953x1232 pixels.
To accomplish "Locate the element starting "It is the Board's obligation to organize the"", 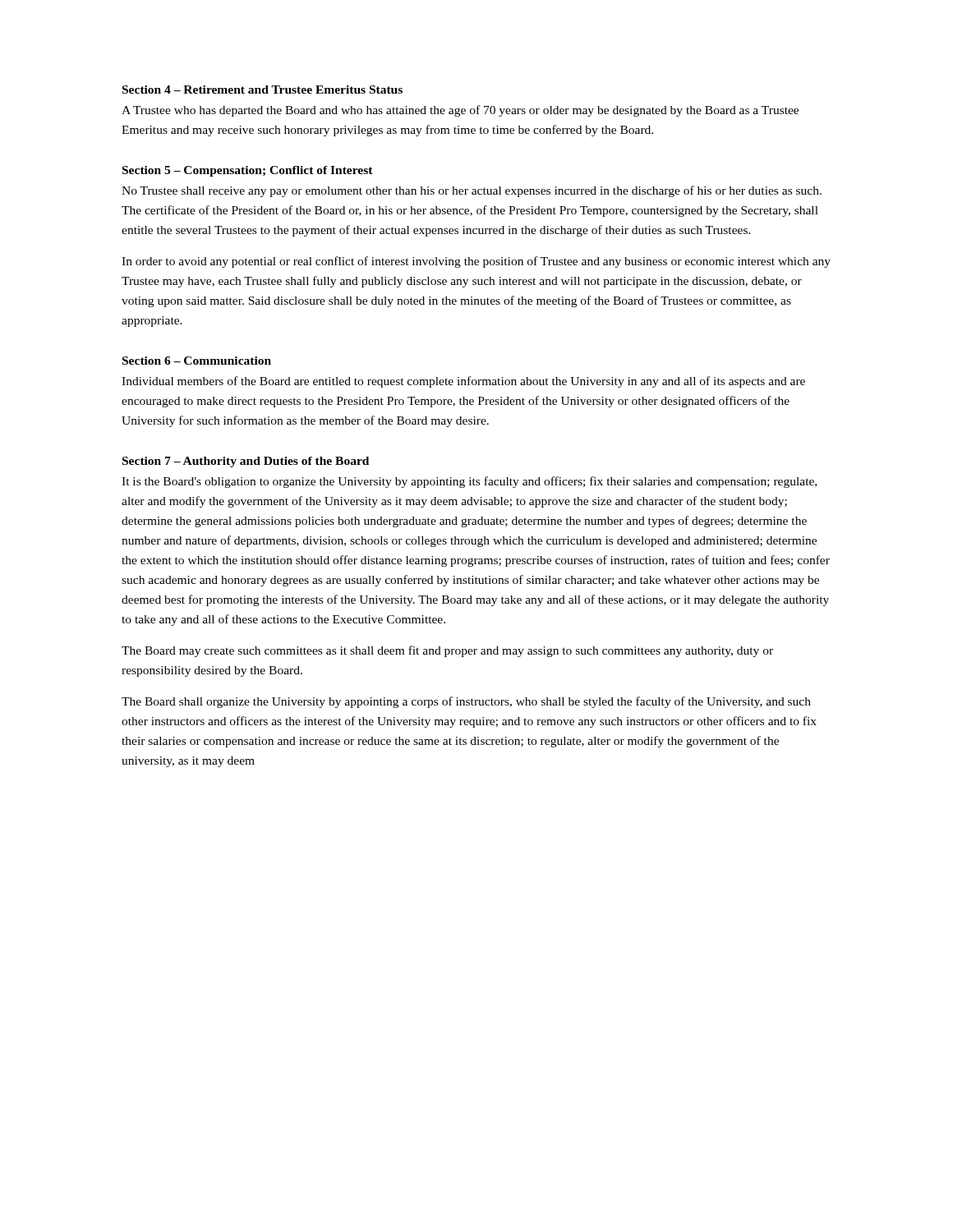I will tap(476, 550).
